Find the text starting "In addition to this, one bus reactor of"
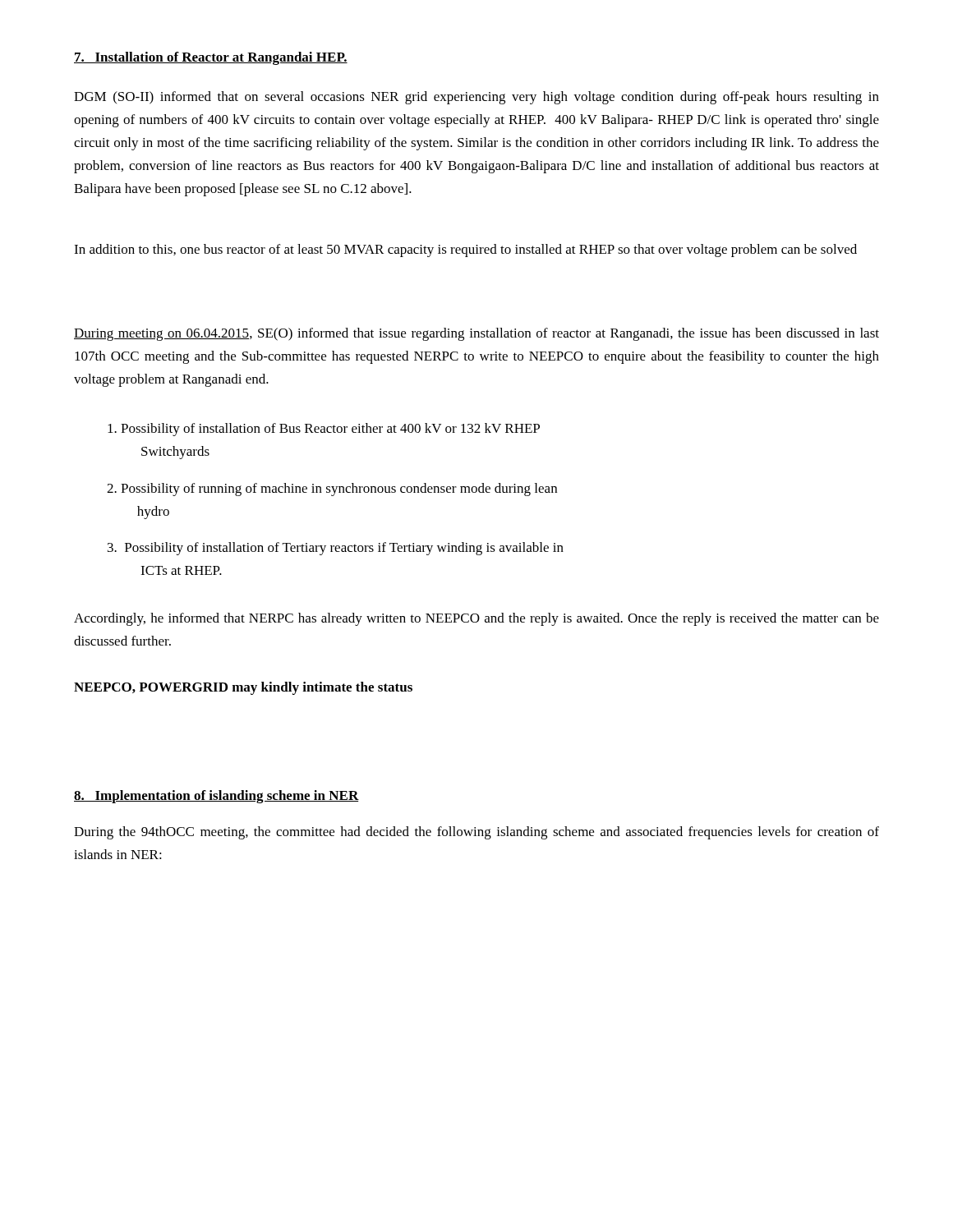 [x=465, y=249]
